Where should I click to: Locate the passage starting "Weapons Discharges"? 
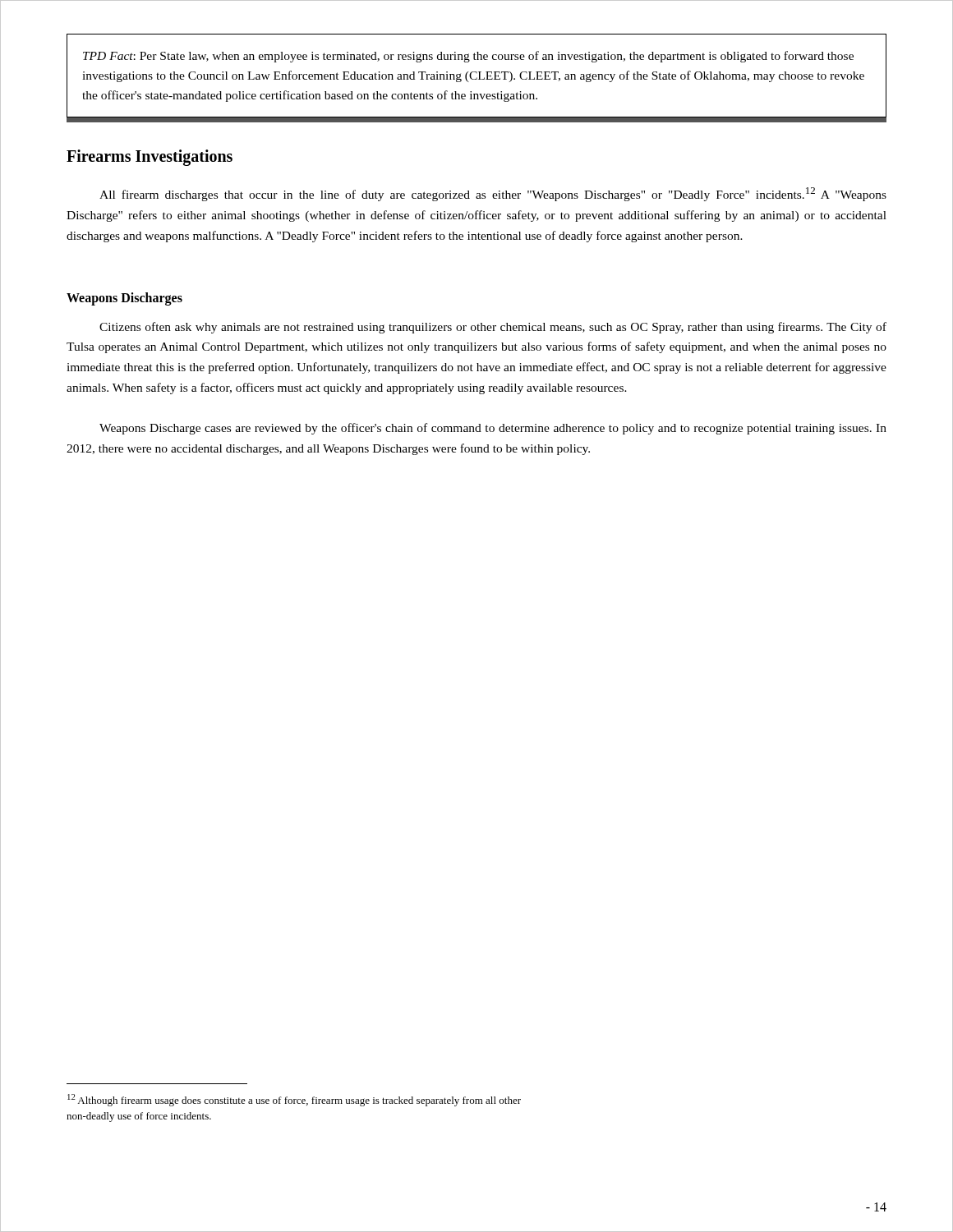124,297
